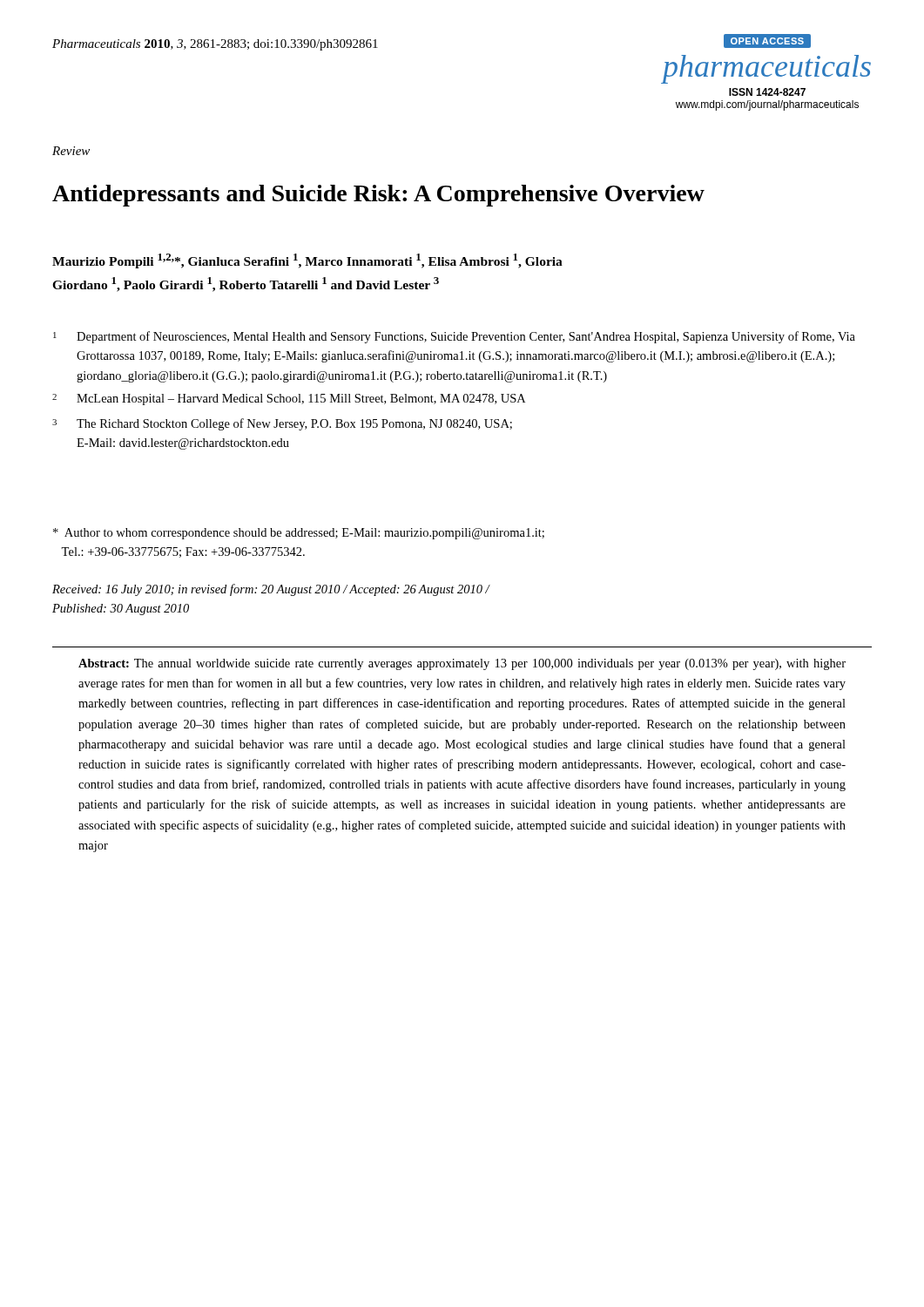Locate the logo
The image size is (924, 1307).
pos(767,72)
